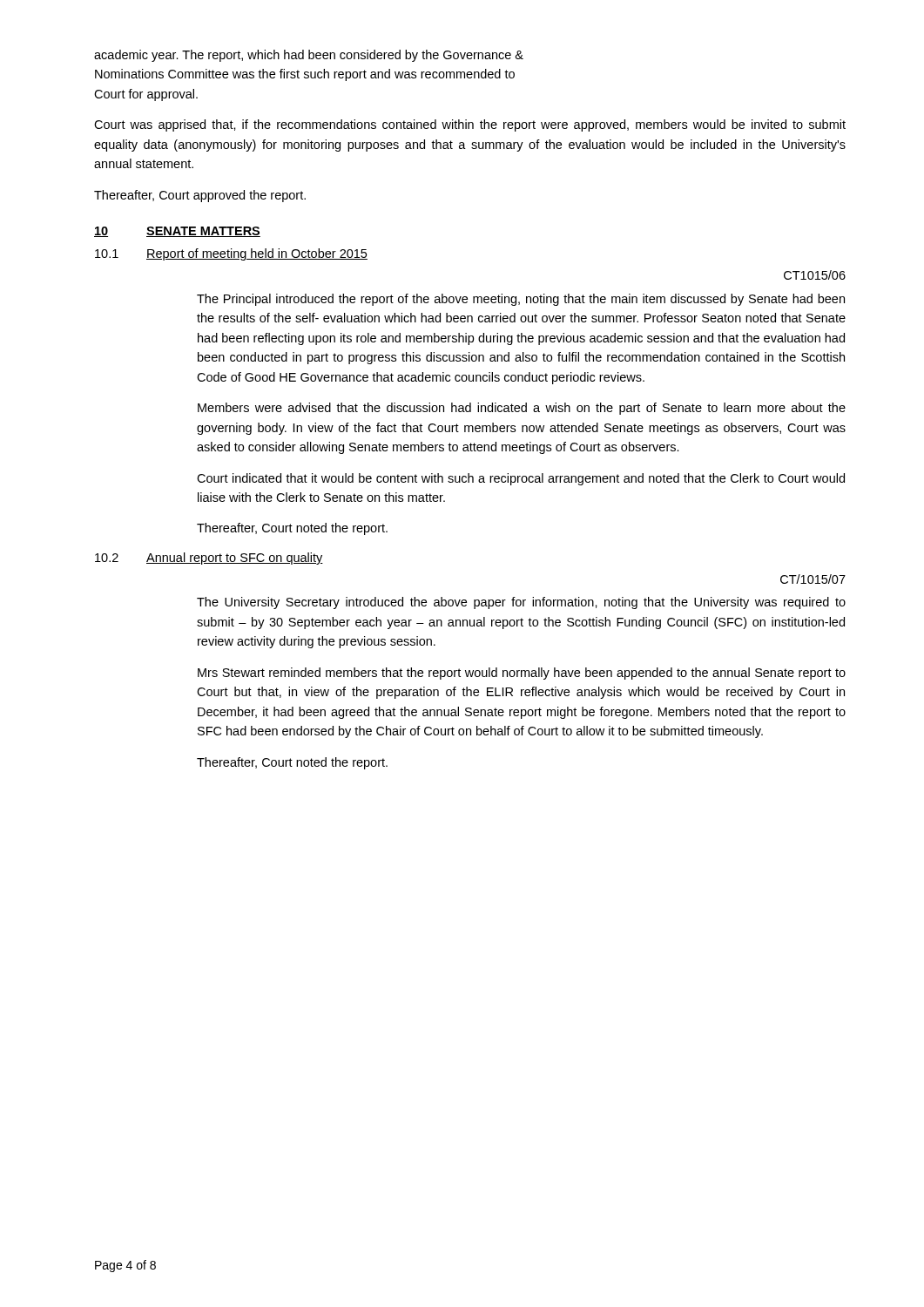924x1307 pixels.
Task: Select the element starting "10.1 Report of meeting held in"
Action: coord(231,254)
